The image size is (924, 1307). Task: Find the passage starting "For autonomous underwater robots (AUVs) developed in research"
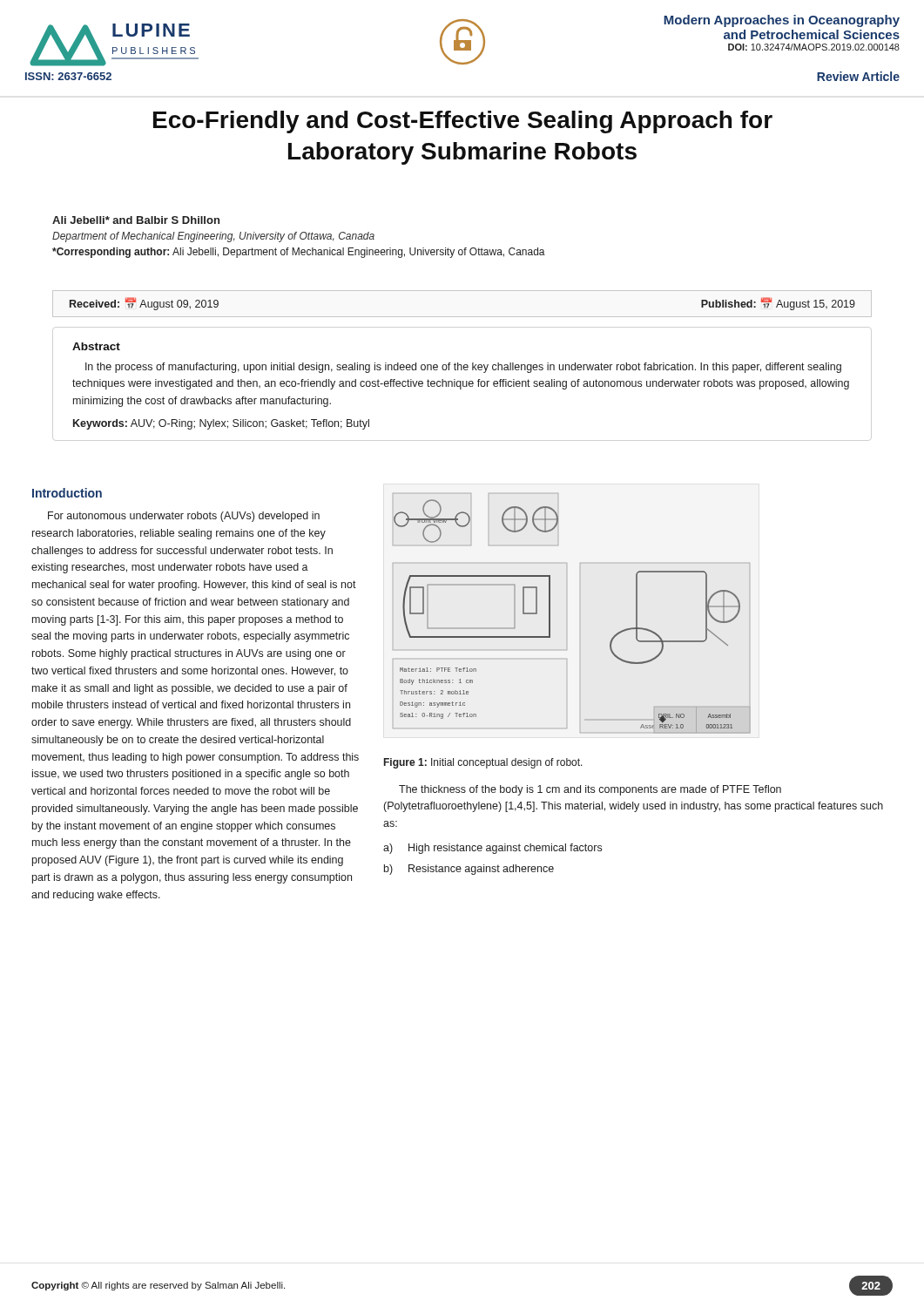pyautogui.click(x=196, y=706)
